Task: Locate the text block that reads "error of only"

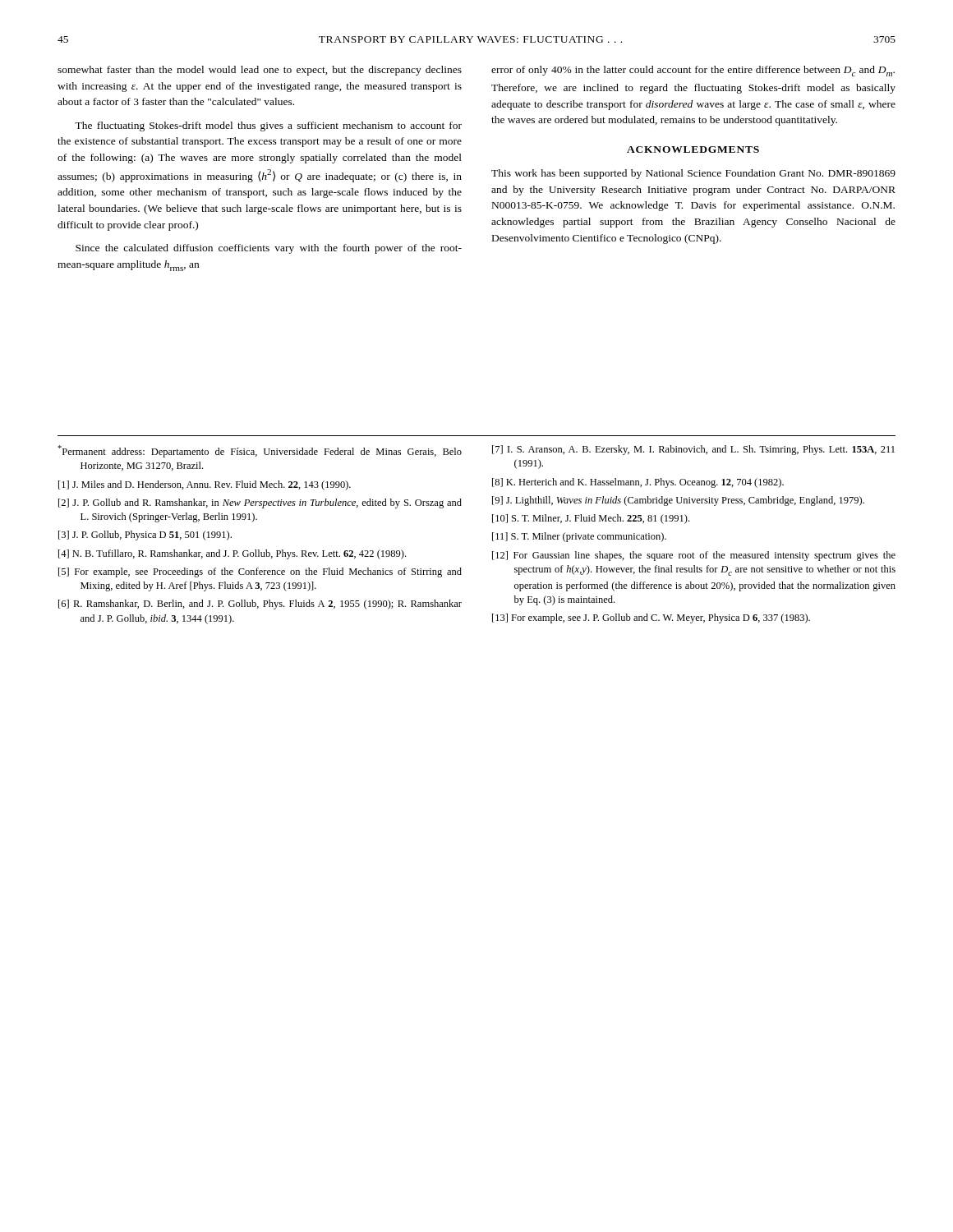Action: [693, 95]
